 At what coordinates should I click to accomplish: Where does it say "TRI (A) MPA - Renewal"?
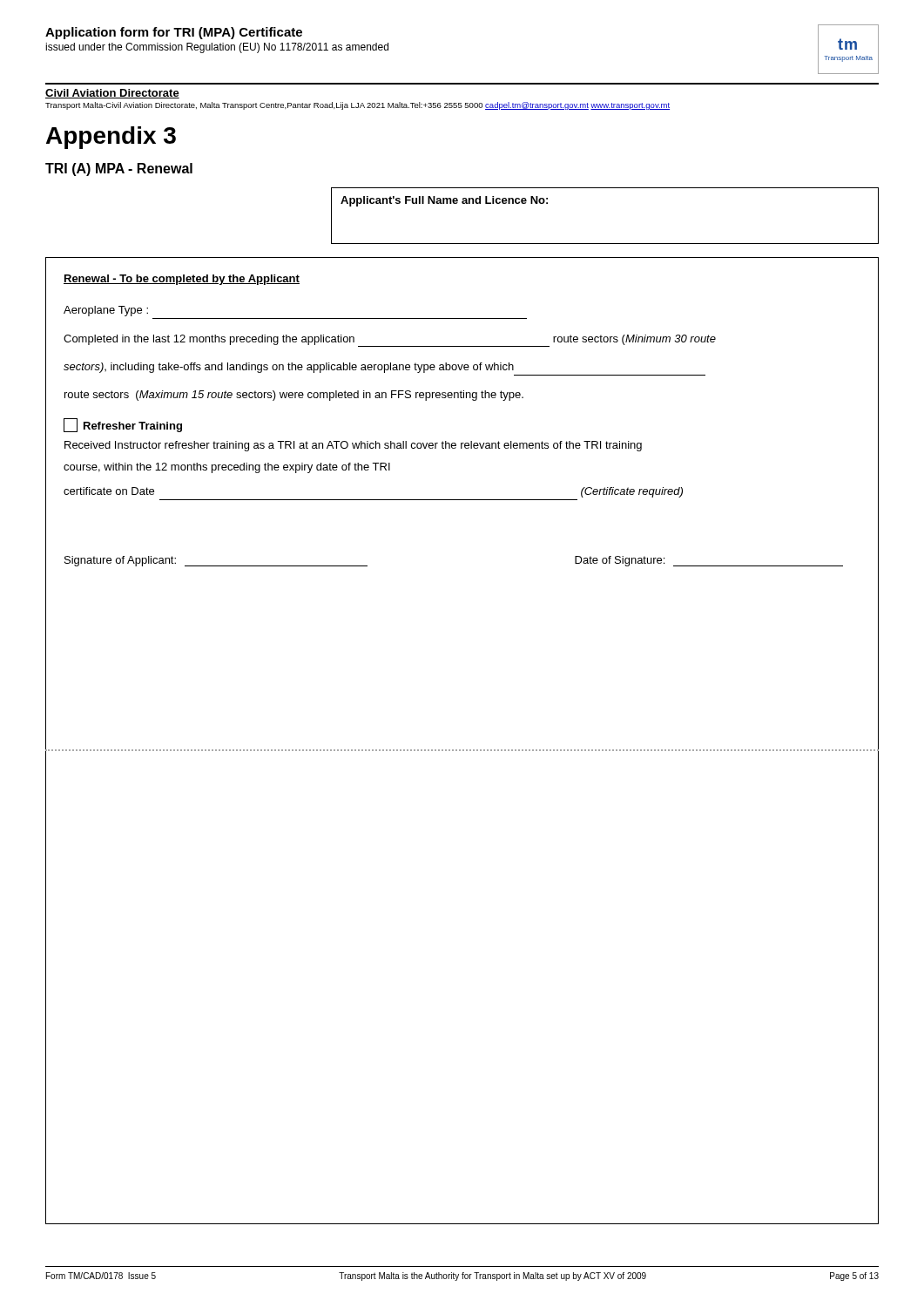119,169
